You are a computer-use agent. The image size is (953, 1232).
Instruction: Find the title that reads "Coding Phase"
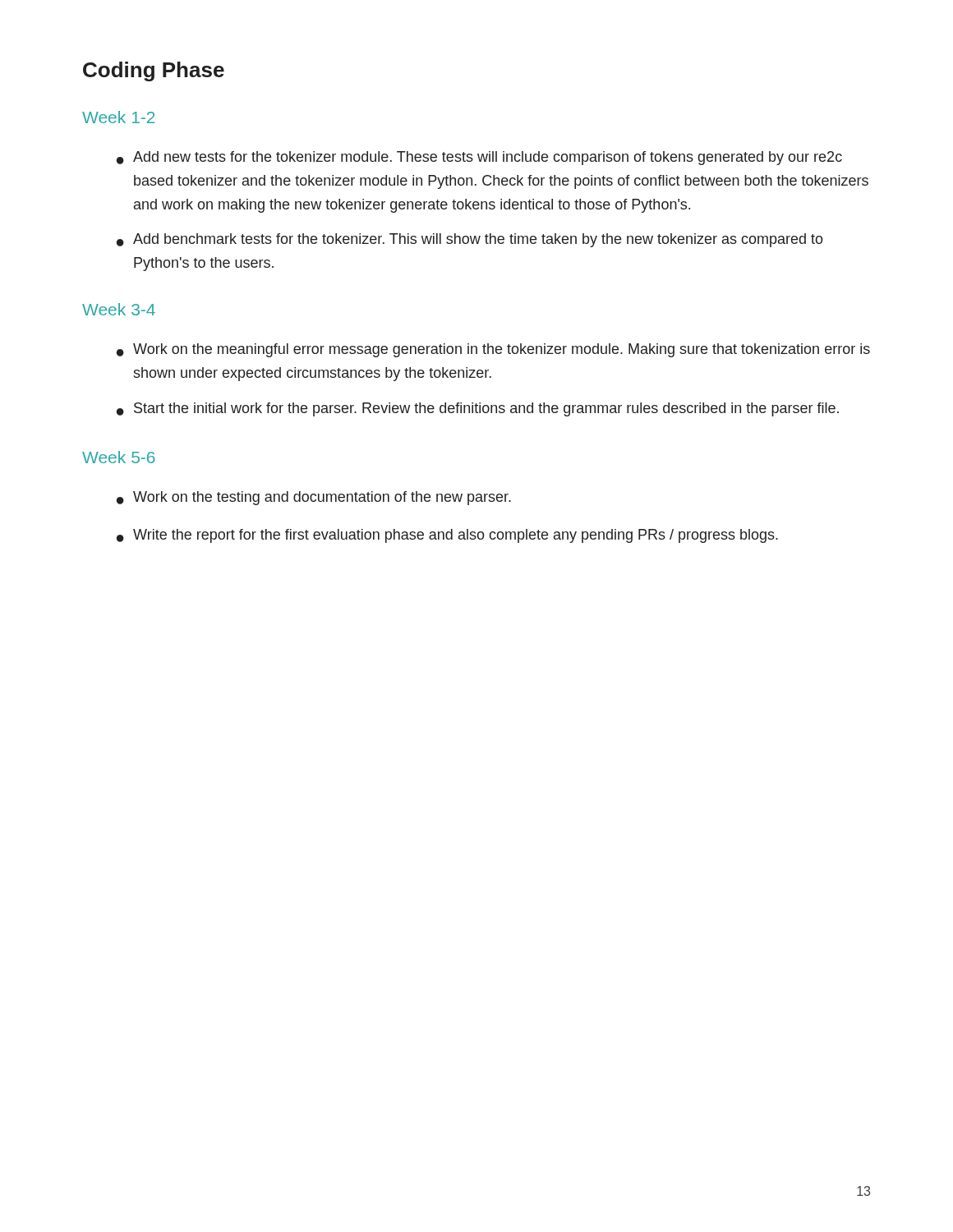pos(153,70)
